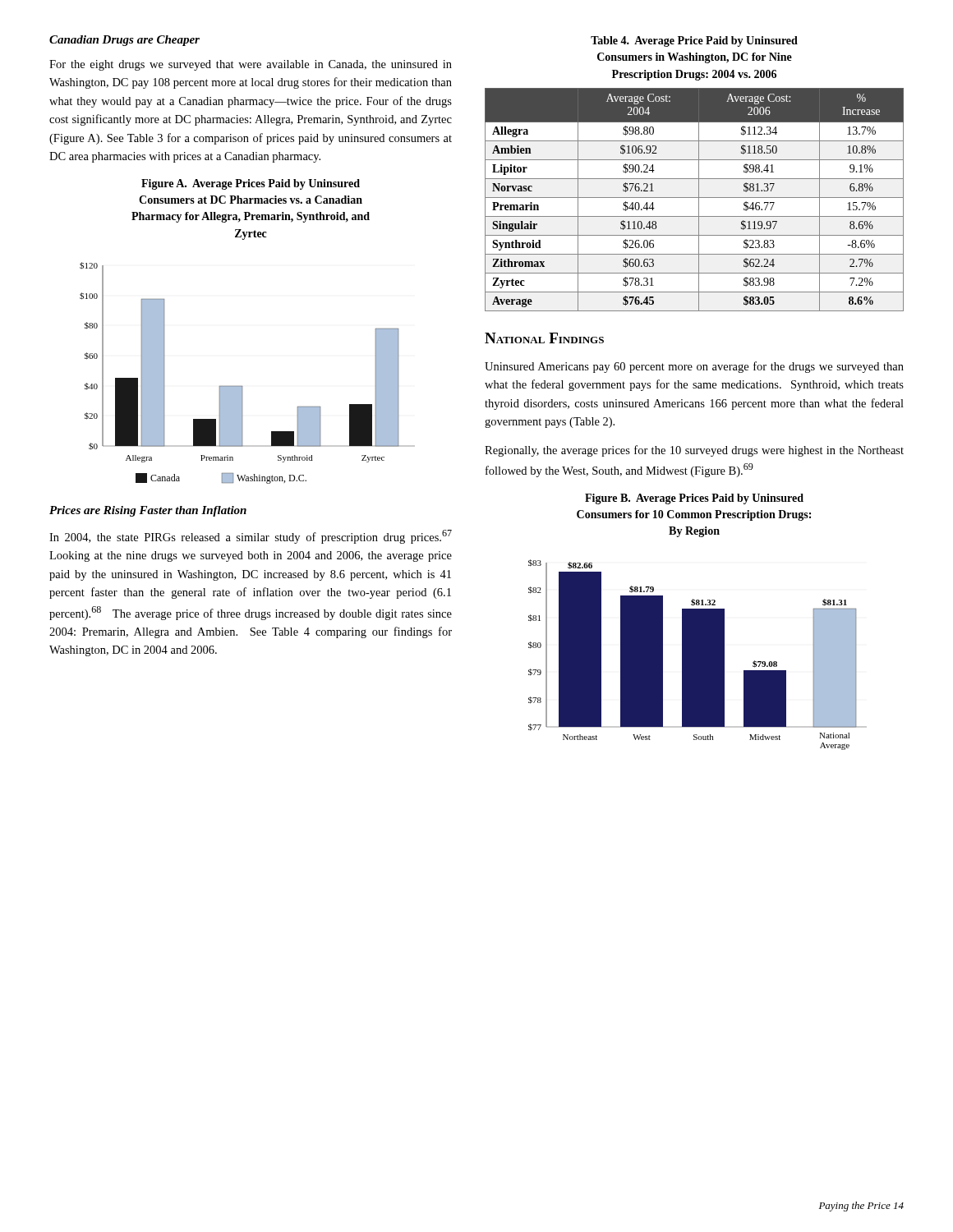This screenshot has height=1232, width=953.
Task: Click on the text block containing "For the eight drugs we"
Action: click(x=251, y=110)
